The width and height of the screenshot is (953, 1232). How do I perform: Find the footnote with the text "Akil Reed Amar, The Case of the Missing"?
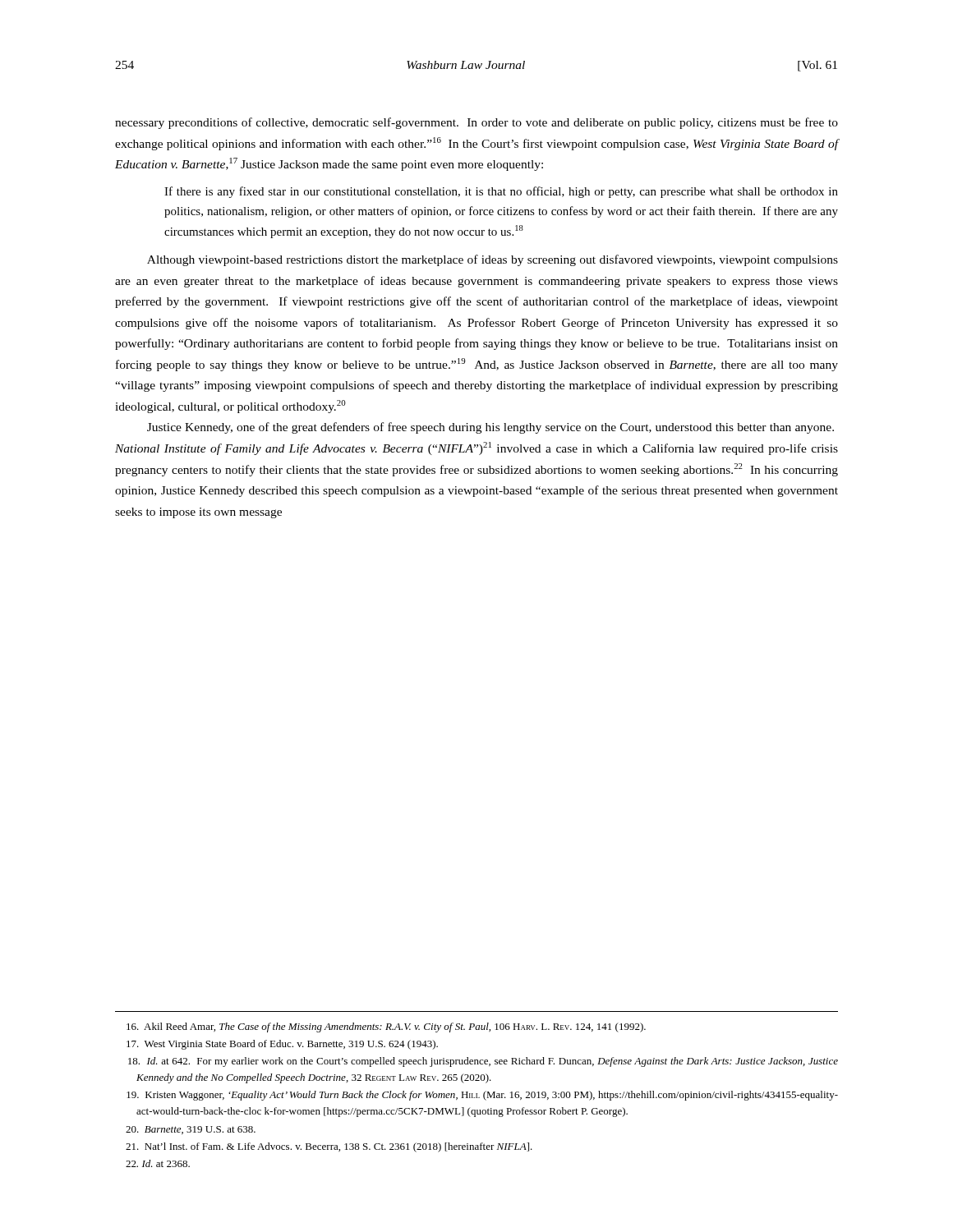coord(476,1027)
